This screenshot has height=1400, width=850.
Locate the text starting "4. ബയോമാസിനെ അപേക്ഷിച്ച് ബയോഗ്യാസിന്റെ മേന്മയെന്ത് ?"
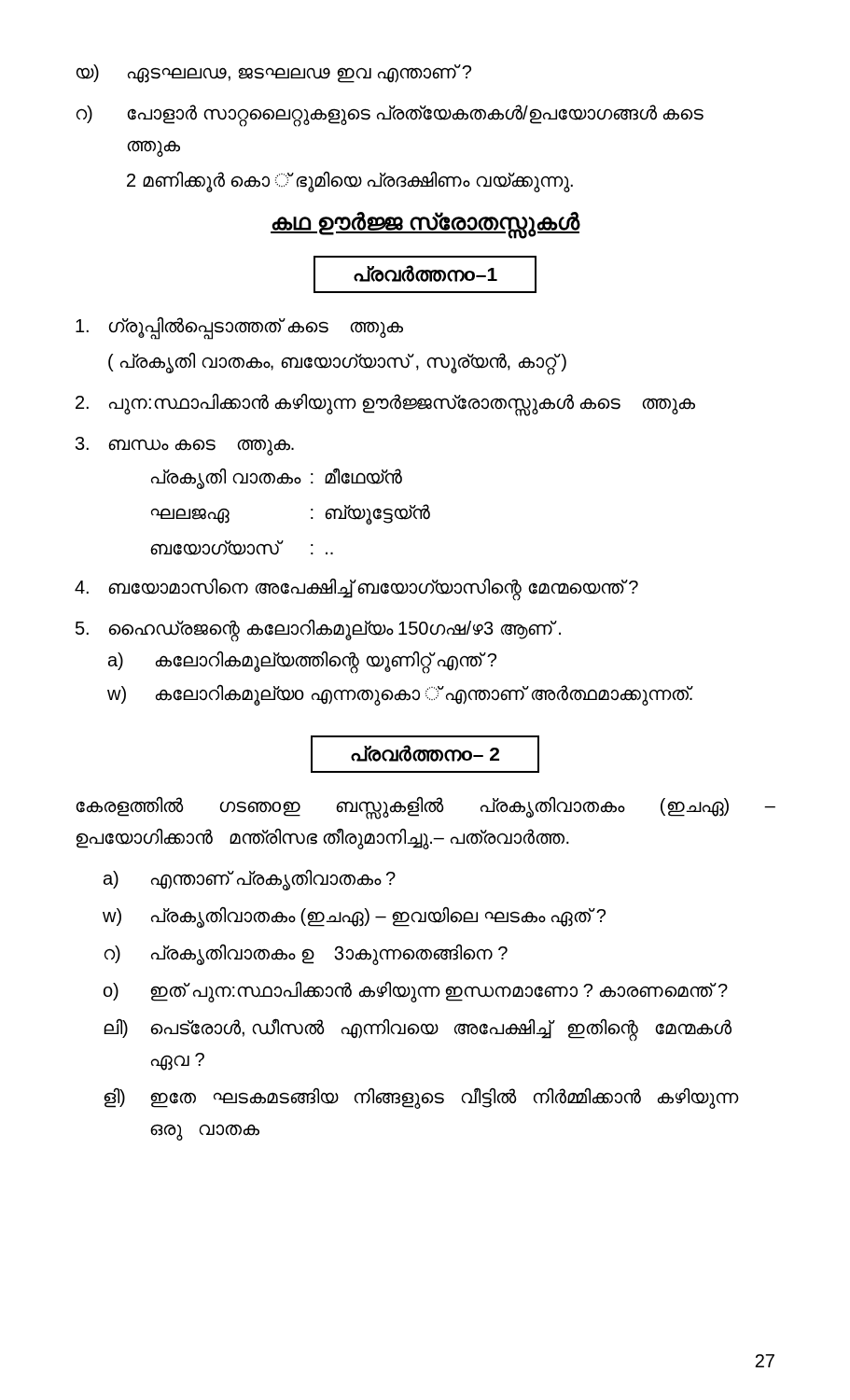coord(357,587)
